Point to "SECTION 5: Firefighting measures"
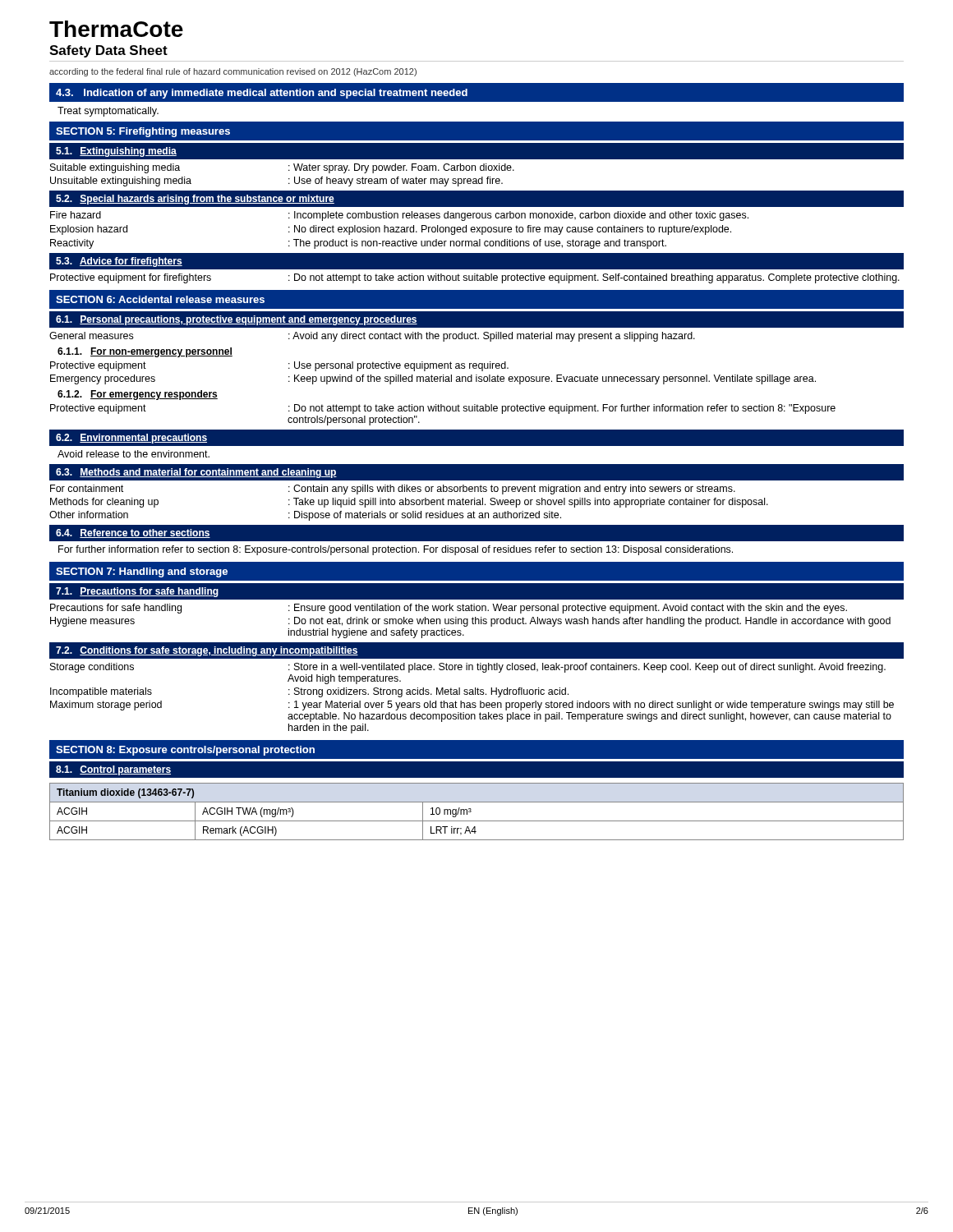 click(x=143, y=131)
